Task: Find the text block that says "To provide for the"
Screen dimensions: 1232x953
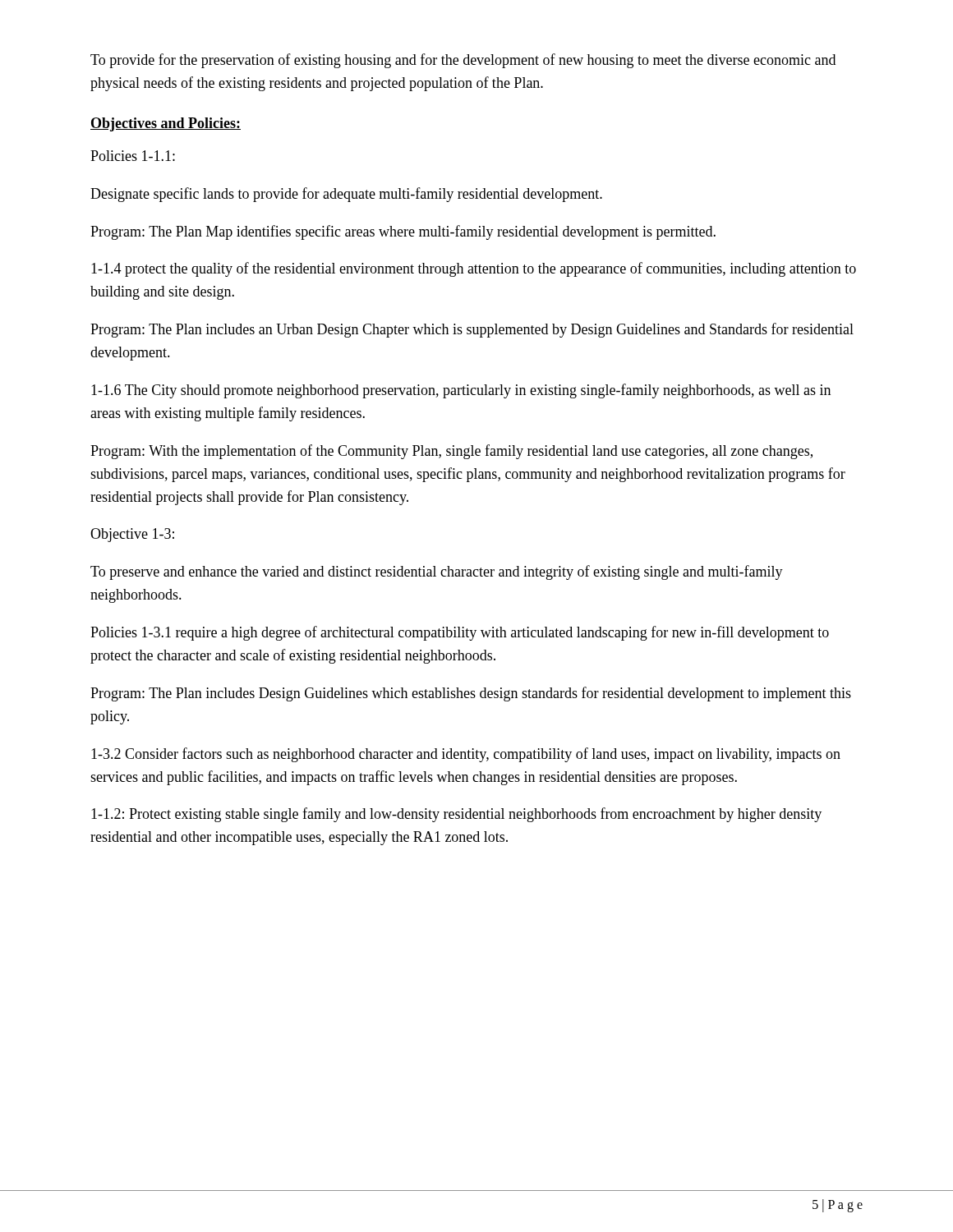Action: click(463, 71)
